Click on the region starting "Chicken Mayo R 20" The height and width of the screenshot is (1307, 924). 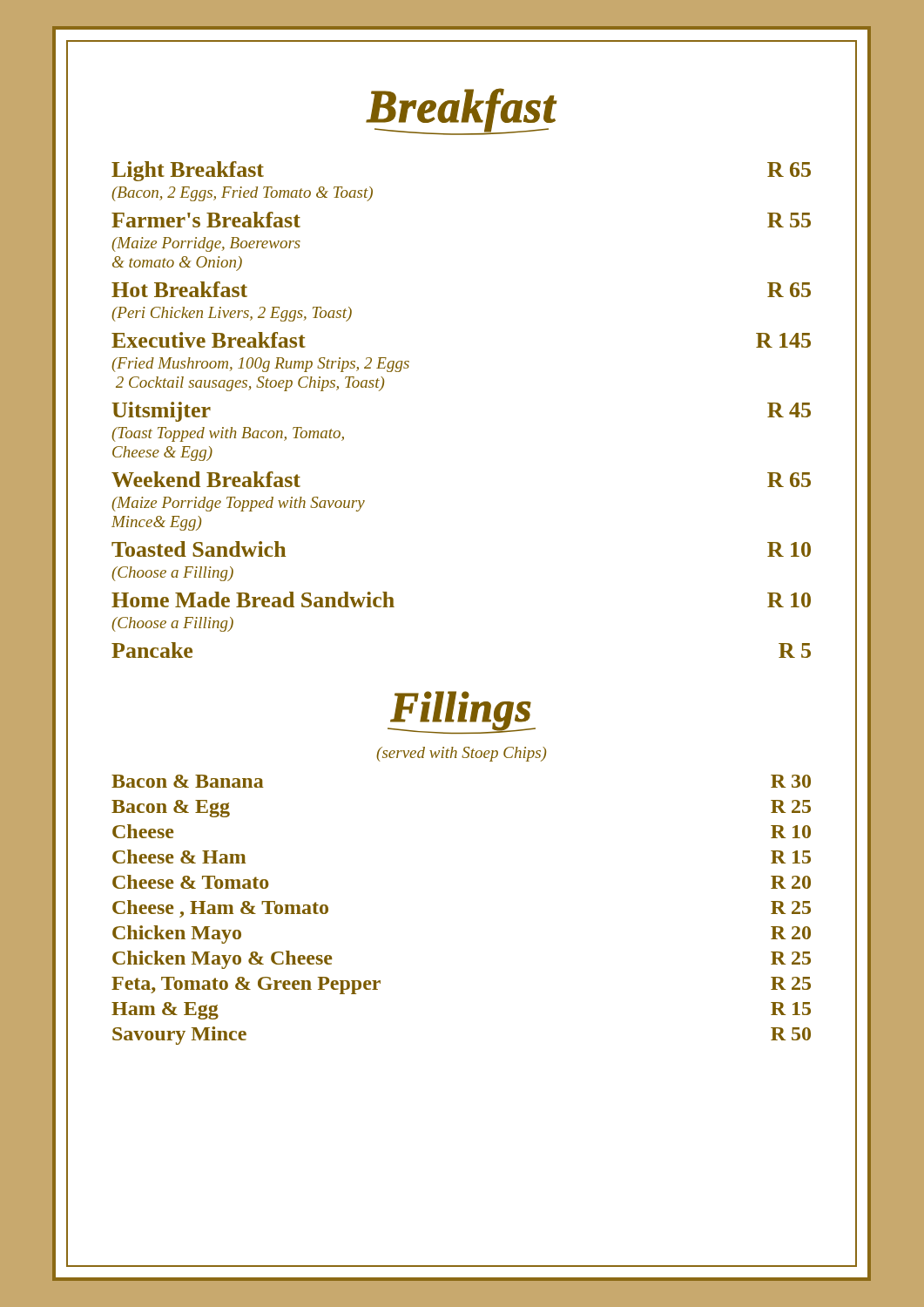coord(182,935)
